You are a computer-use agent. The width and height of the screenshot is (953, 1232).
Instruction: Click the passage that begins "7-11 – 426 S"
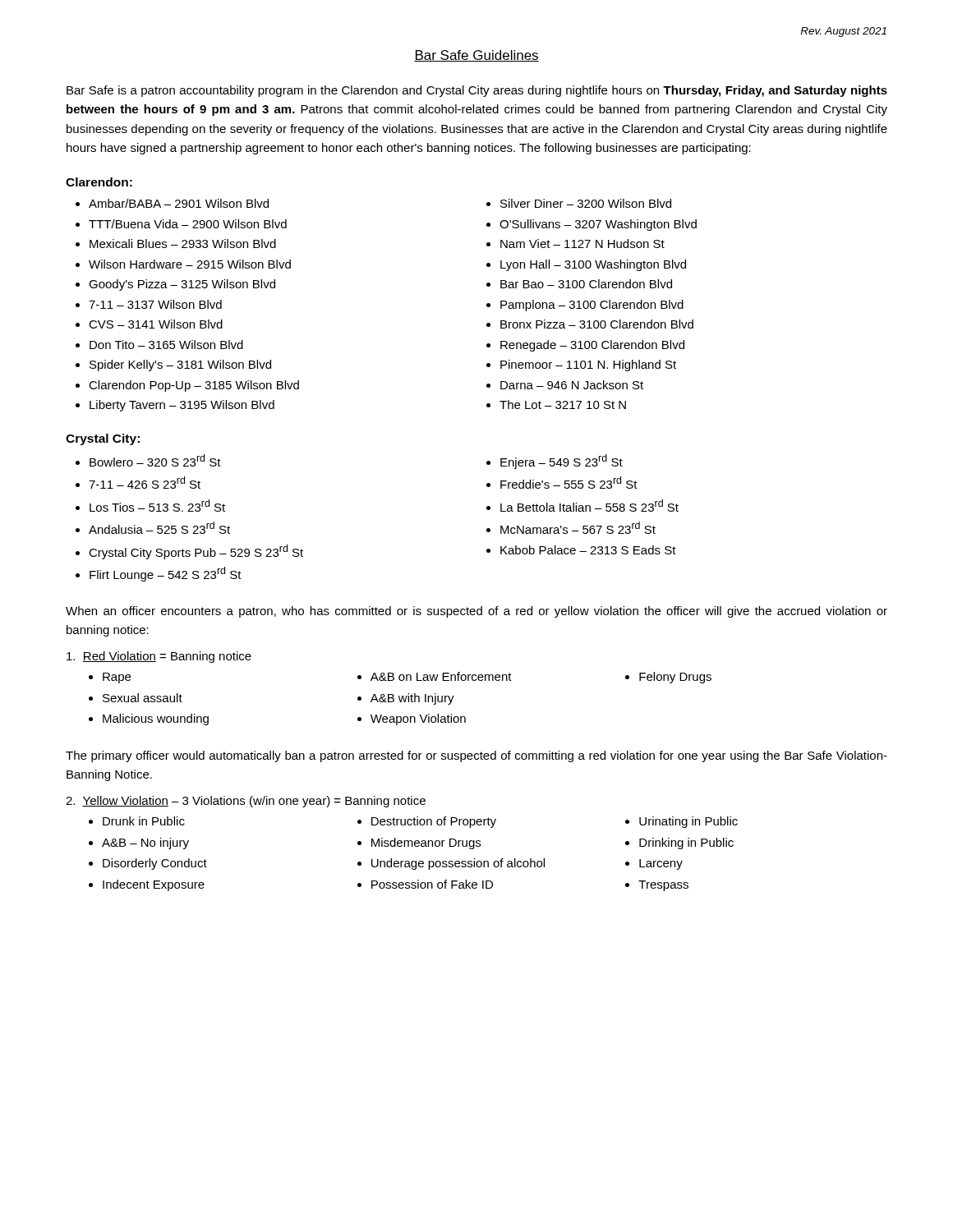pyautogui.click(x=145, y=483)
